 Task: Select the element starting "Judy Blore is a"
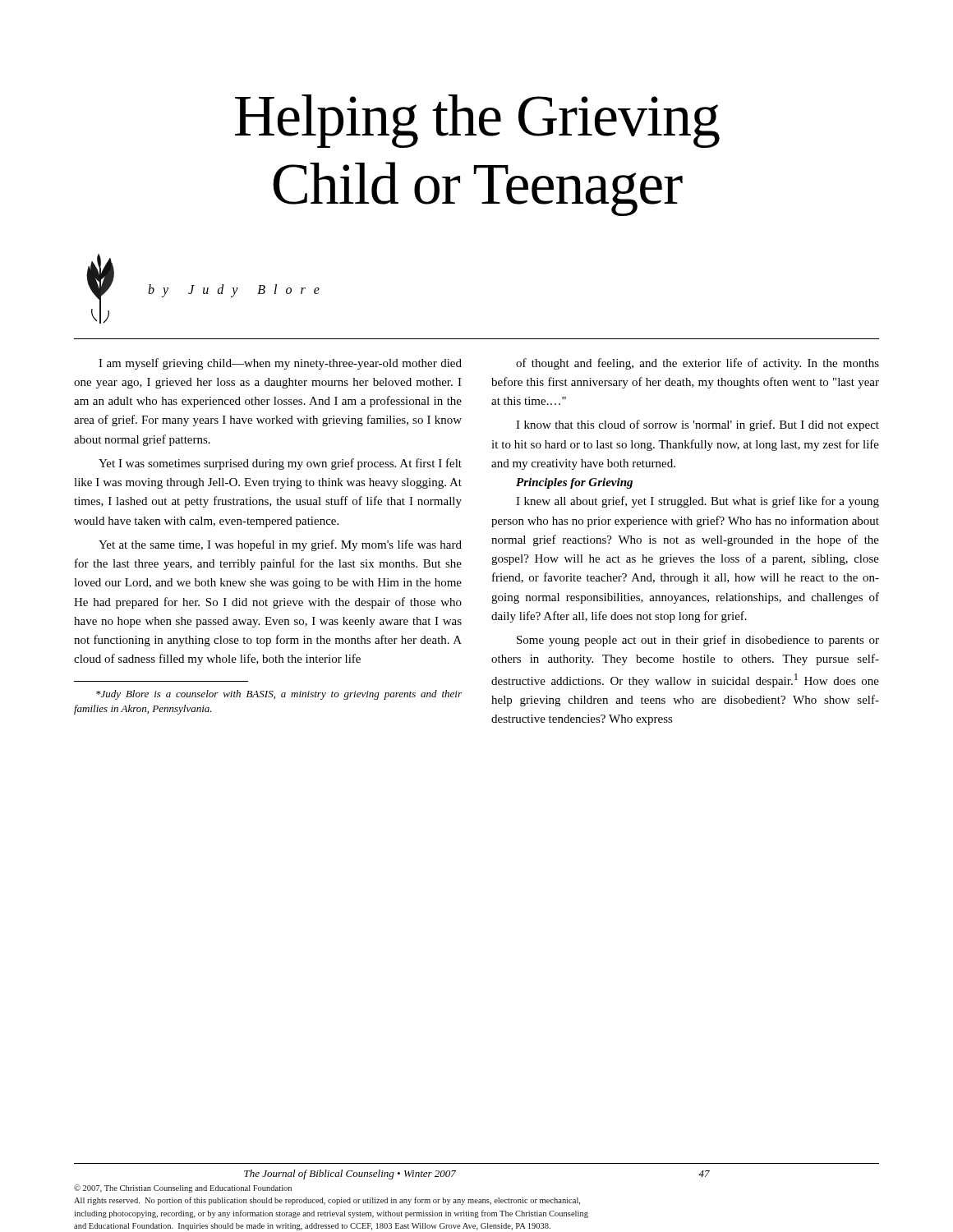click(x=268, y=702)
